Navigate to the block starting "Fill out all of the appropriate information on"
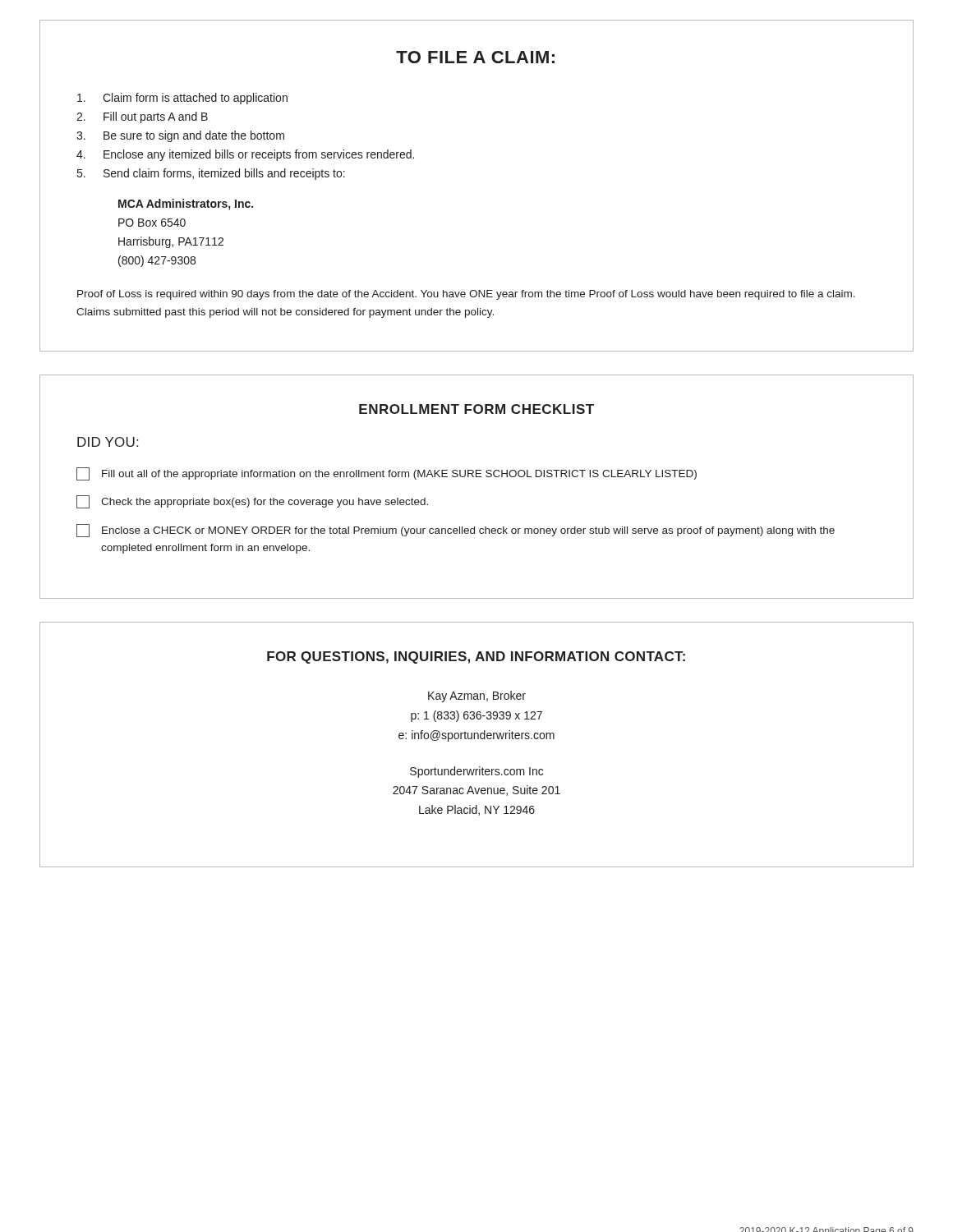This screenshot has height=1232, width=953. (387, 474)
